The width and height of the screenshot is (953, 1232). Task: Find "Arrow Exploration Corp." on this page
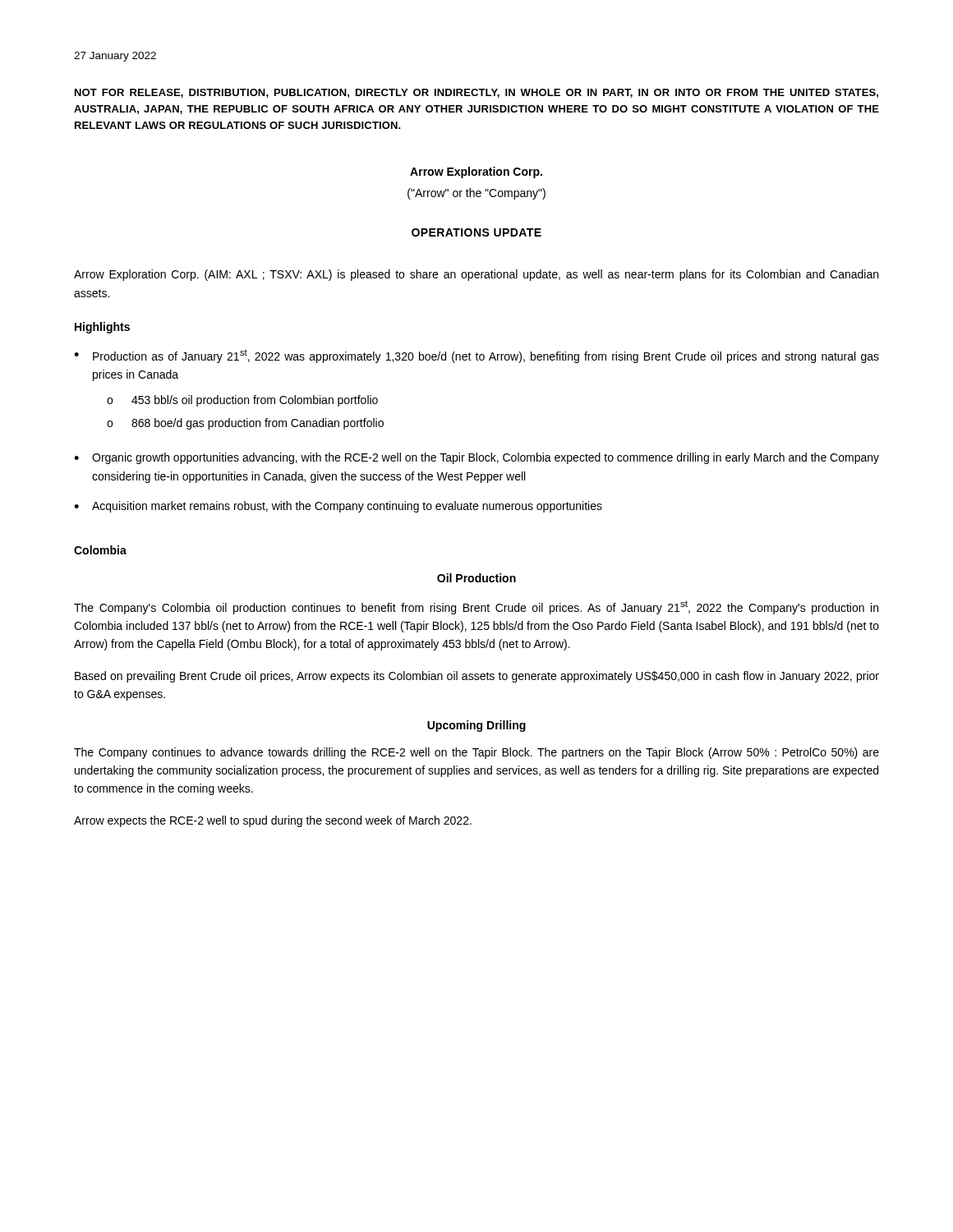476,172
